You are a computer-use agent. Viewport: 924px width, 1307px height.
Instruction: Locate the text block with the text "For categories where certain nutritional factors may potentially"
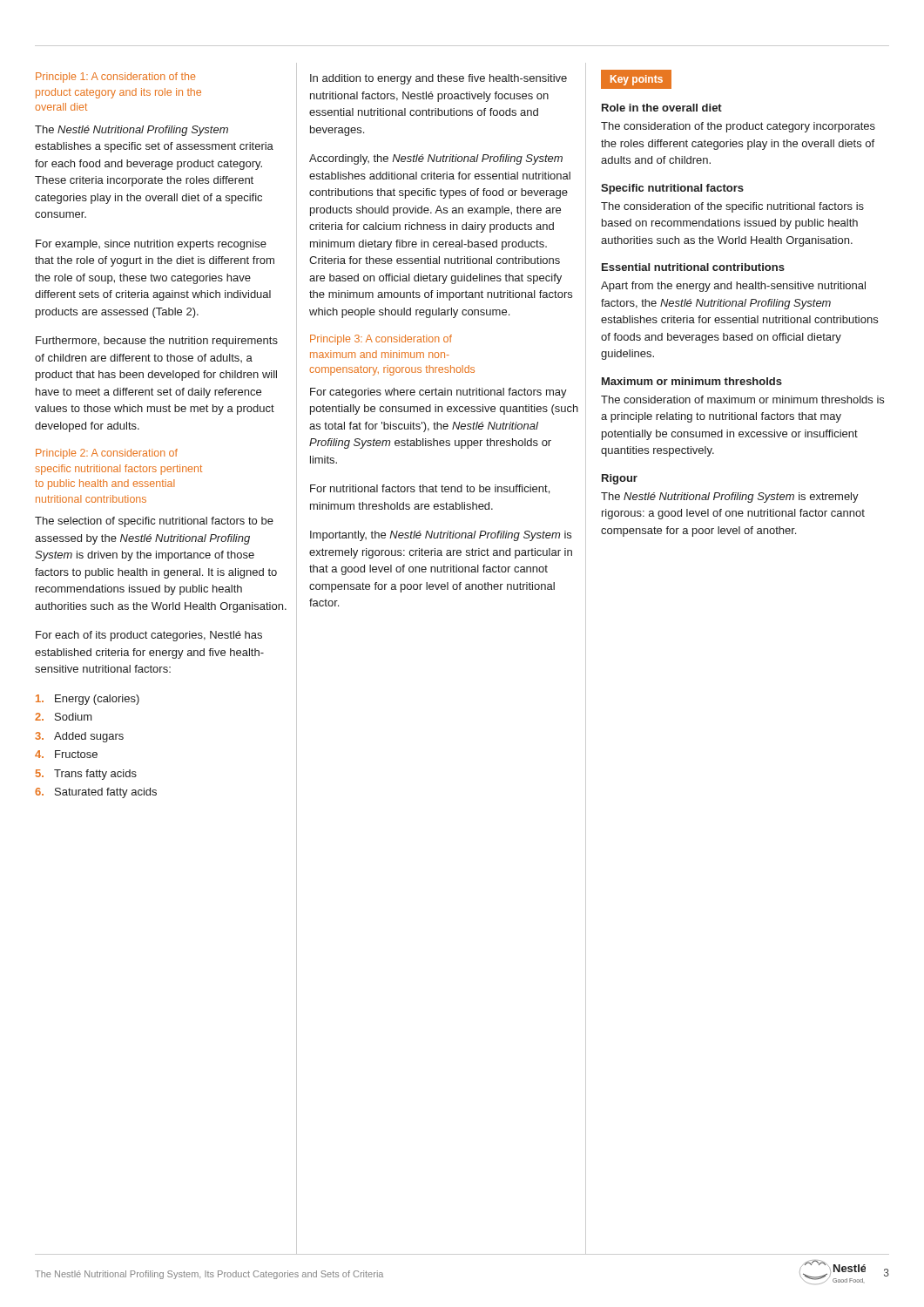444,425
